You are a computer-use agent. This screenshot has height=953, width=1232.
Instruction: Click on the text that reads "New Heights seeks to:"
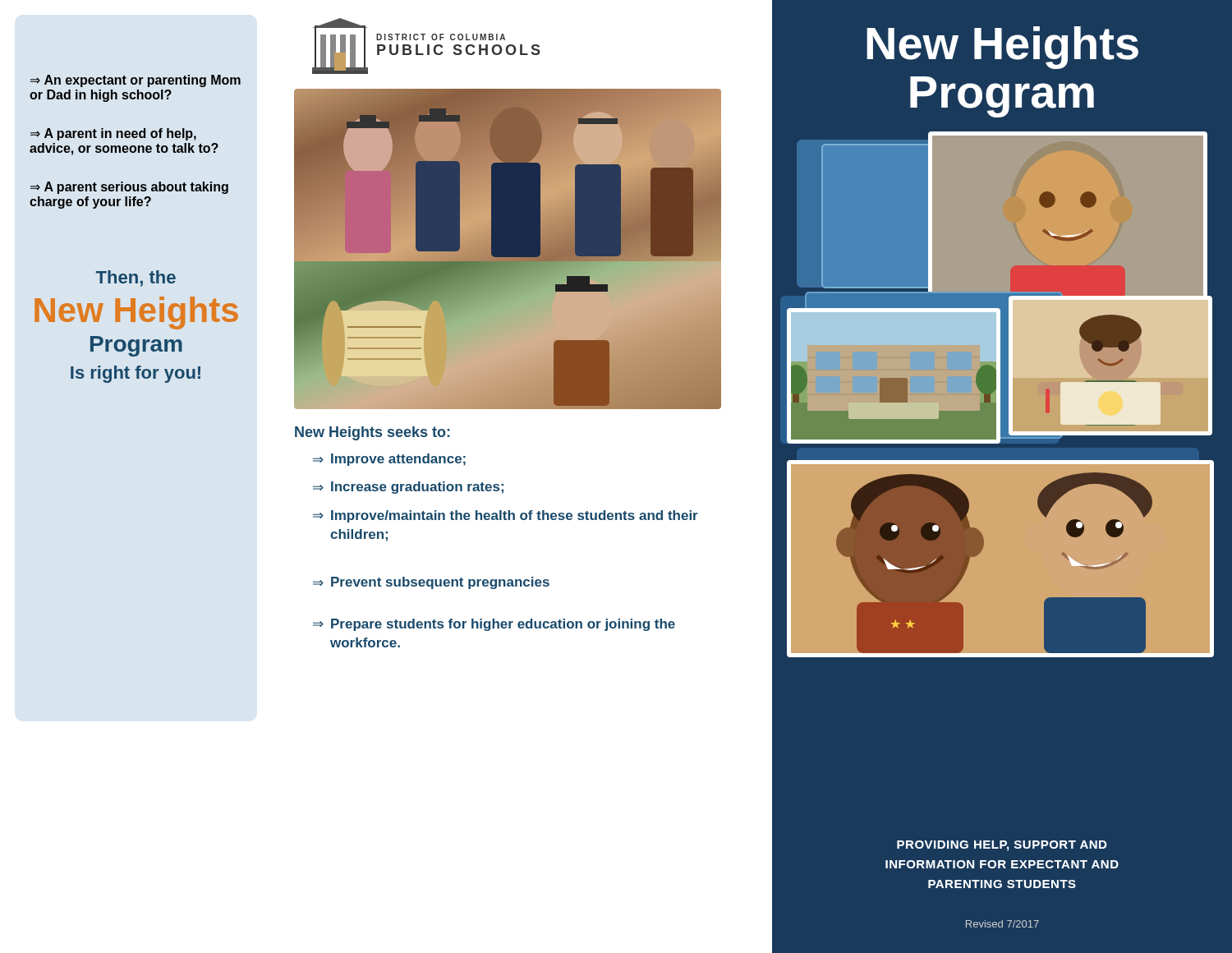[x=372, y=432]
